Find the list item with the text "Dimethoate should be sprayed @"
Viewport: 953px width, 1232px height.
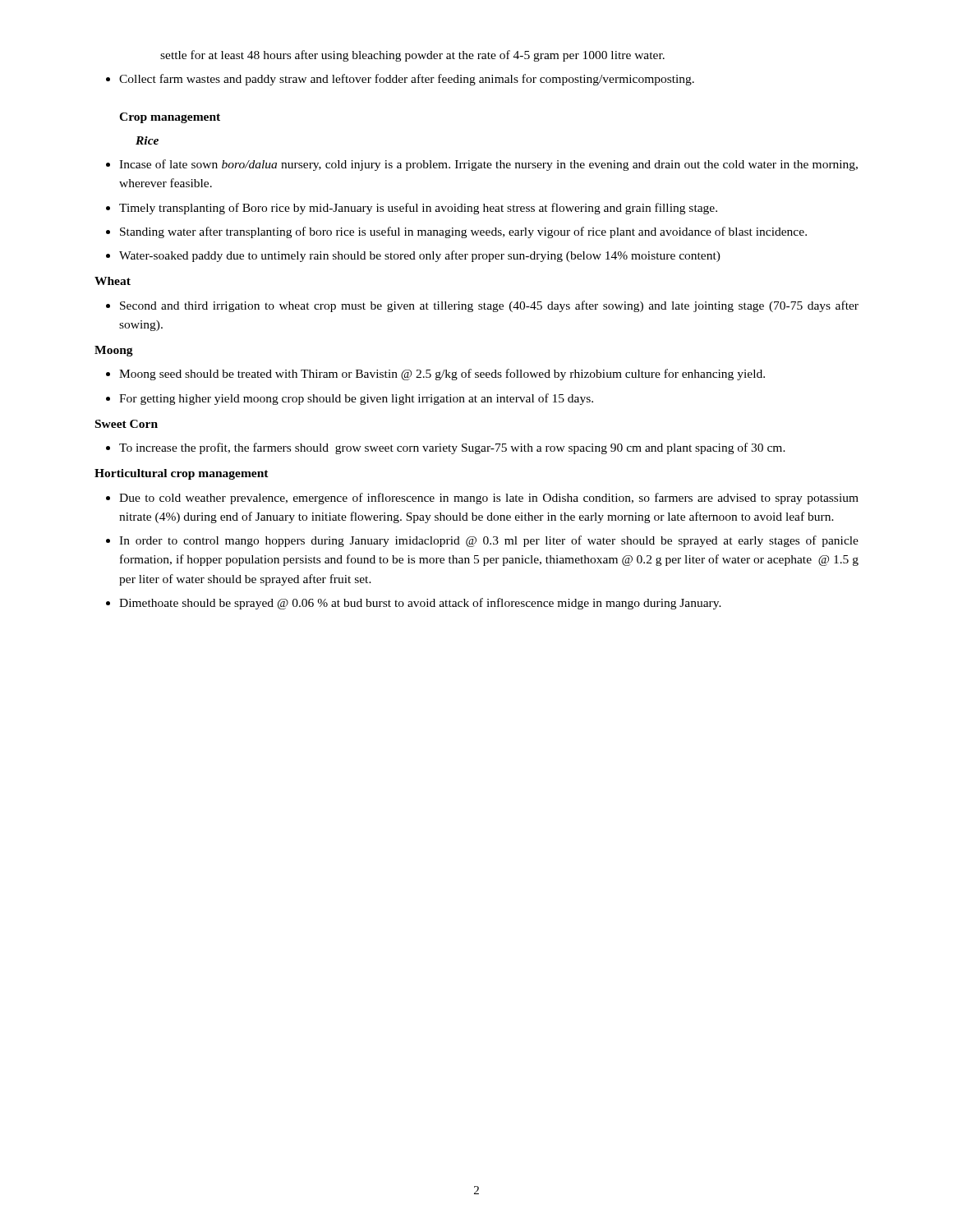coord(420,602)
